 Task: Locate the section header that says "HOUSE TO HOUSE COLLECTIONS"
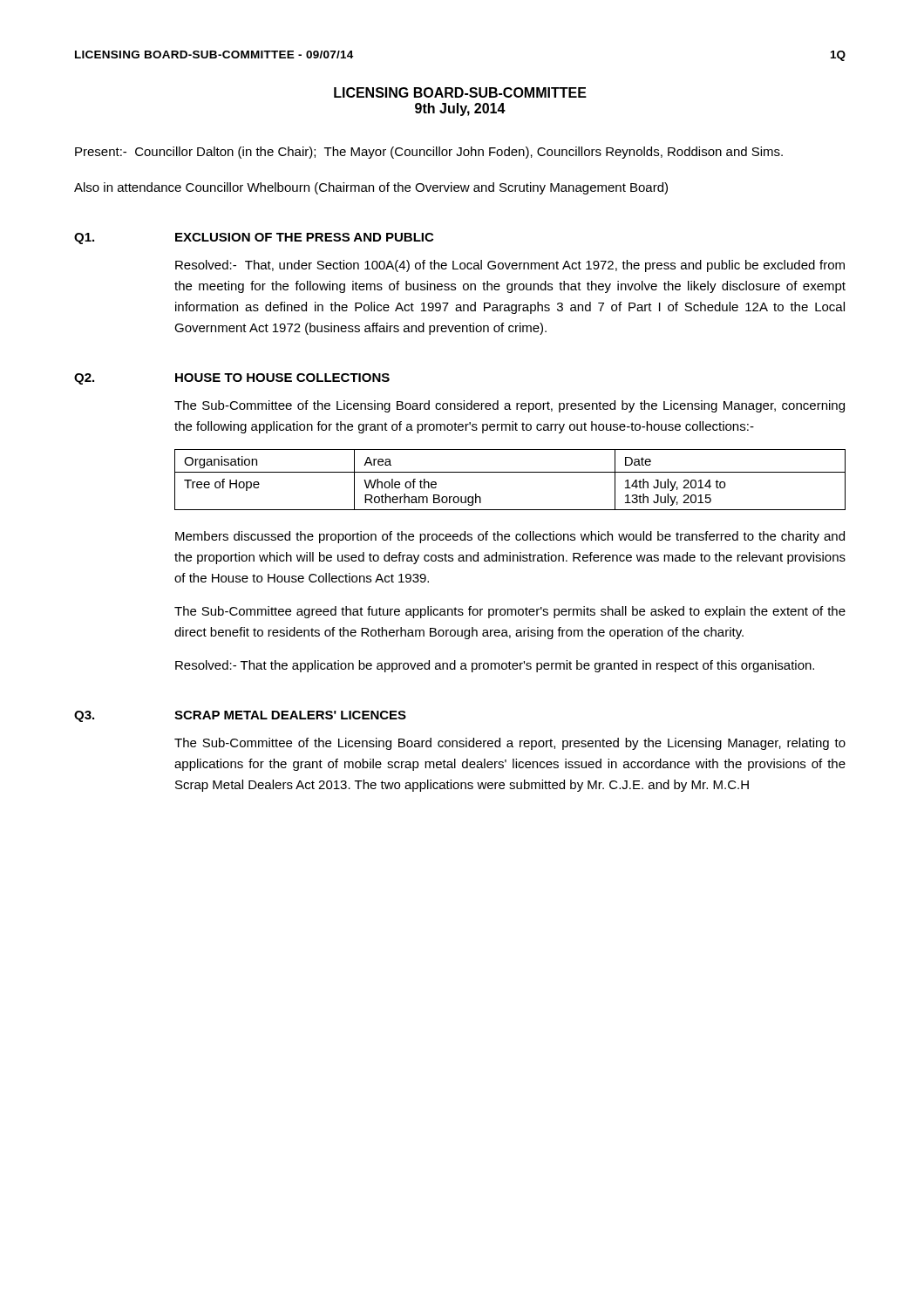coord(282,377)
